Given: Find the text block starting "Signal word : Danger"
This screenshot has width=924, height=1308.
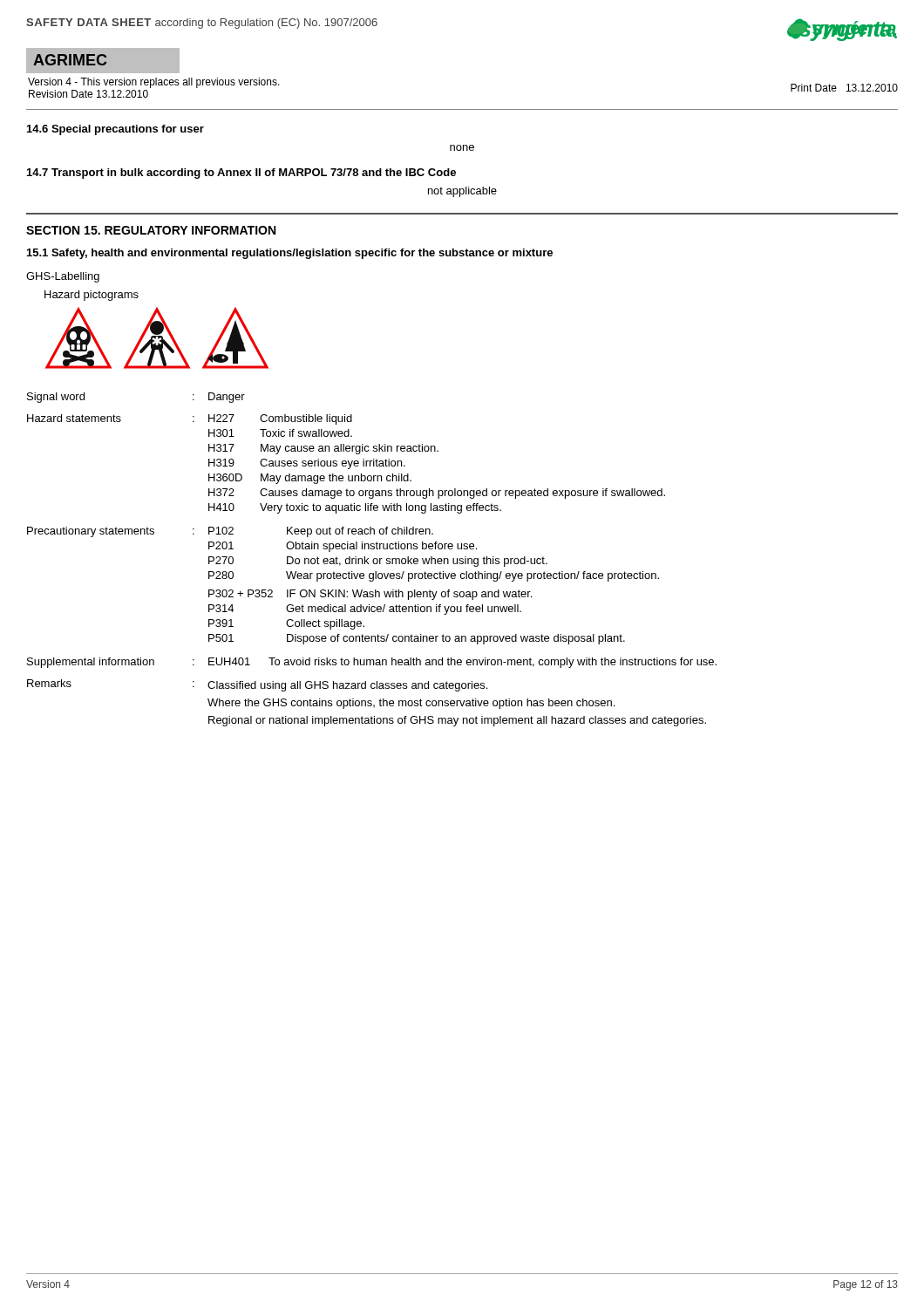Looking at the screenshot, I should point(56,397).
